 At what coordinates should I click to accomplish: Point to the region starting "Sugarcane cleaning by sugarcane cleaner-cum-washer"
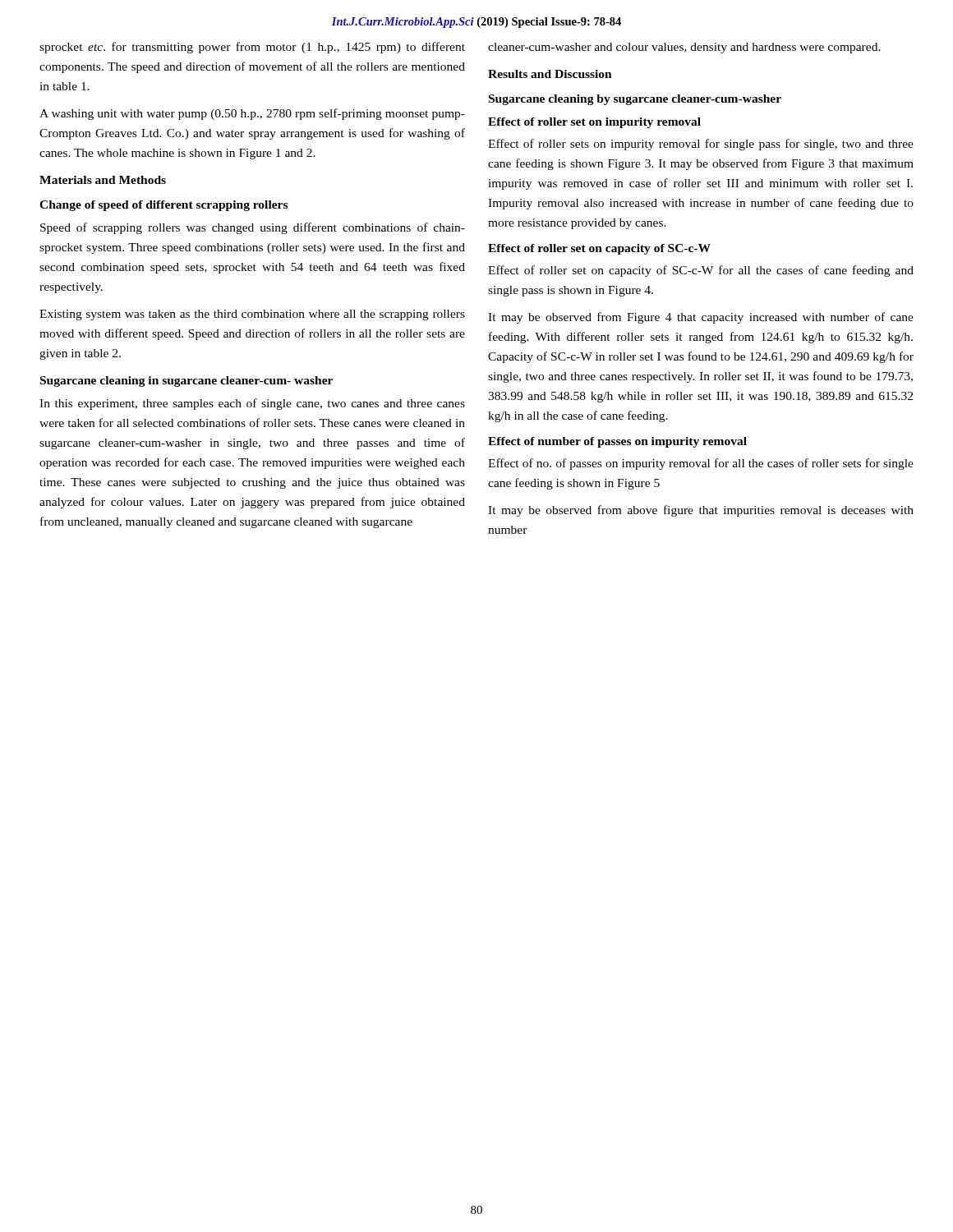click(635, 98)
